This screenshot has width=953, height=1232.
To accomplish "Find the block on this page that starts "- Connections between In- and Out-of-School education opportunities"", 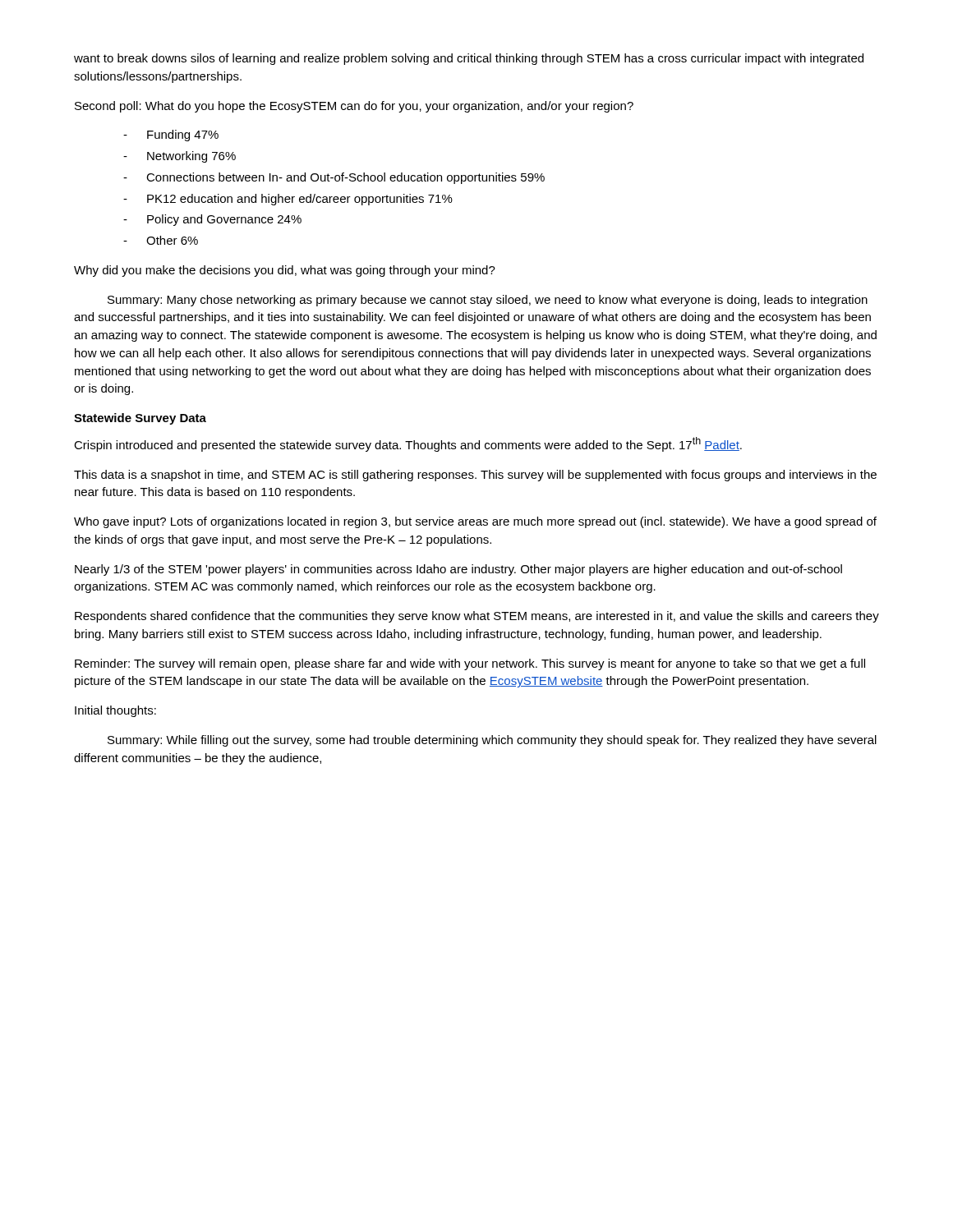I will click(x=476, y=177).
